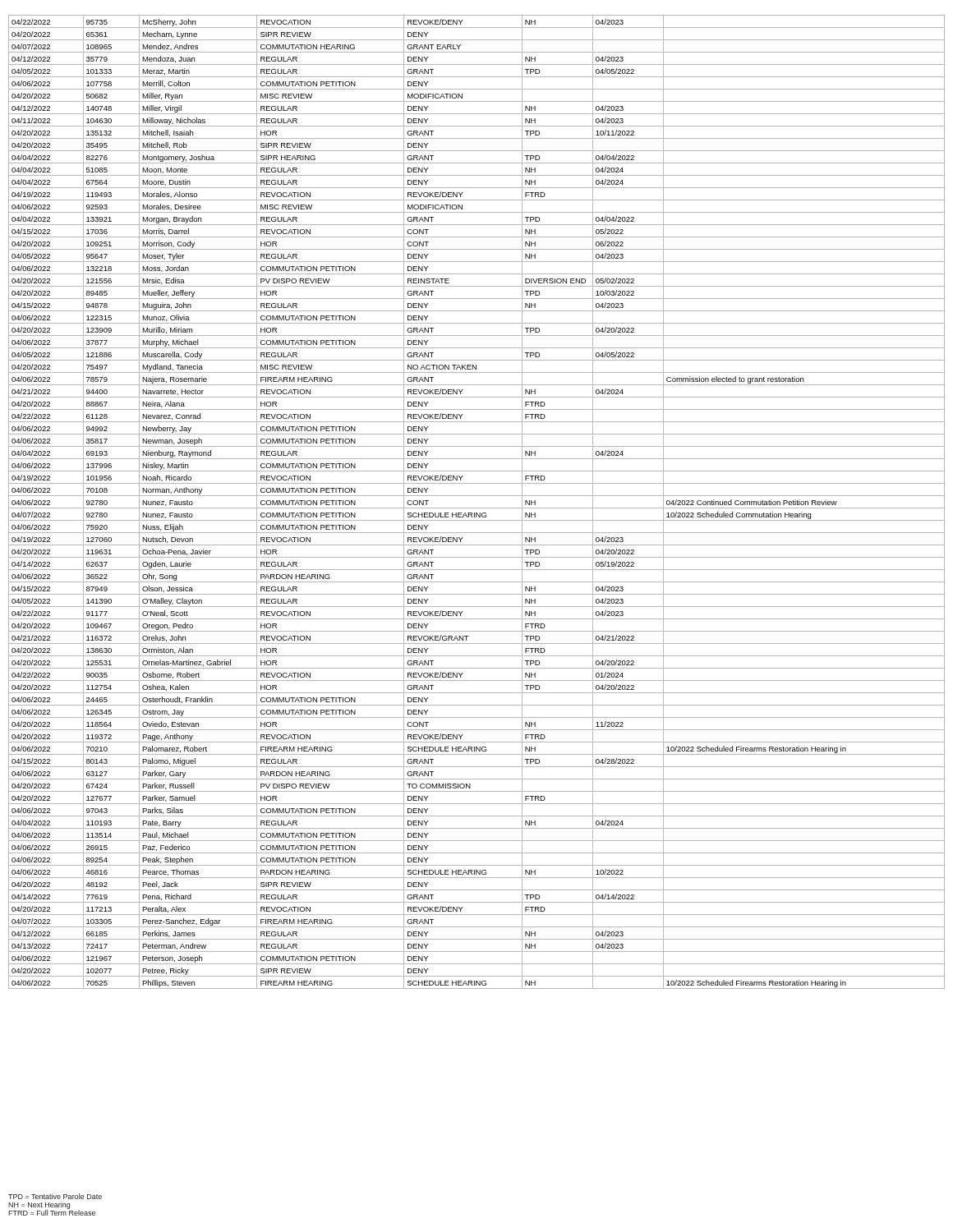Image resolution: width=953 pixels, height=1232 pixels.
Task: Select the table
Action: pyautogui.click(x=476, y=502)
